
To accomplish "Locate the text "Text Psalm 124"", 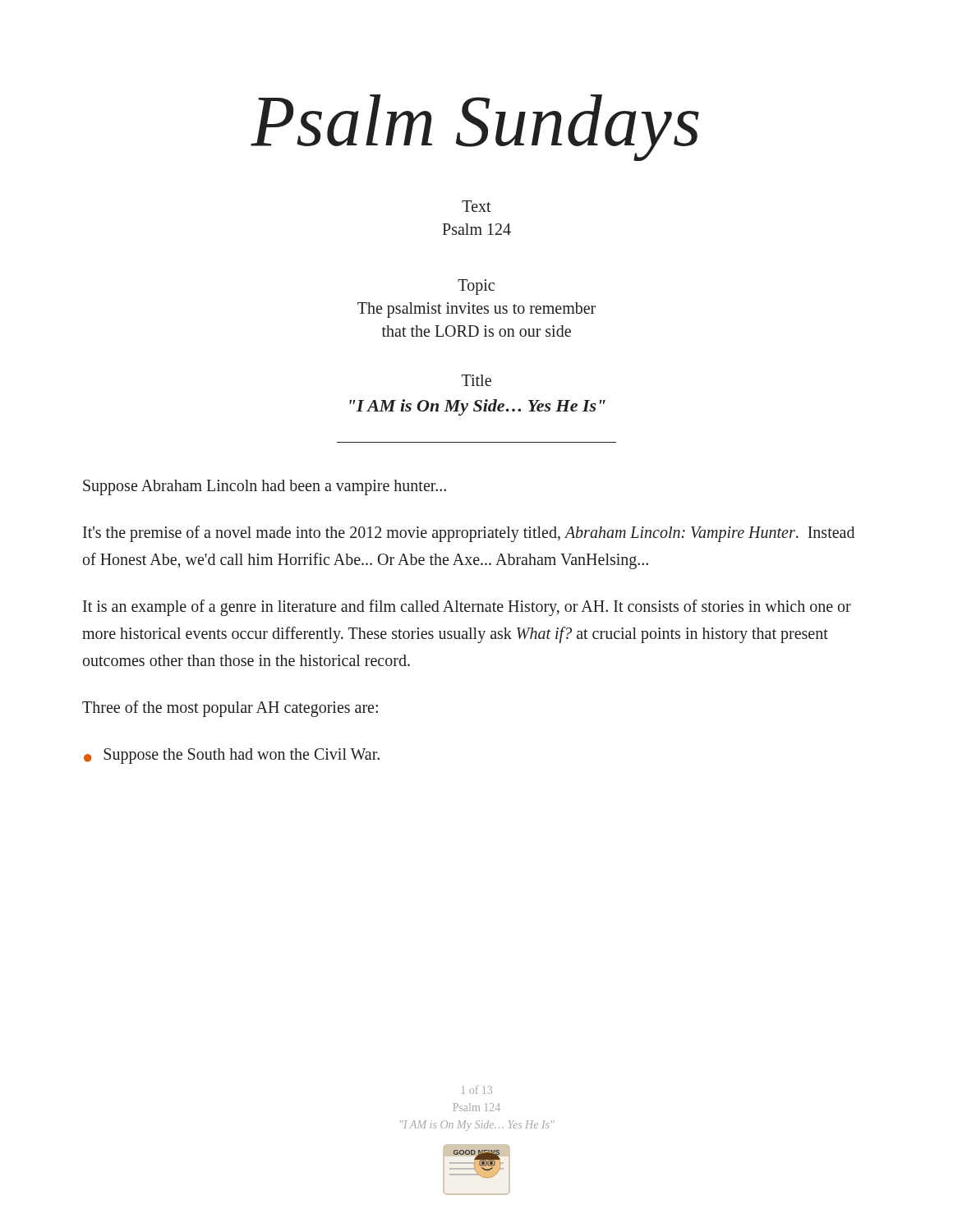I will pyautogui.click(x=476, y=218).
